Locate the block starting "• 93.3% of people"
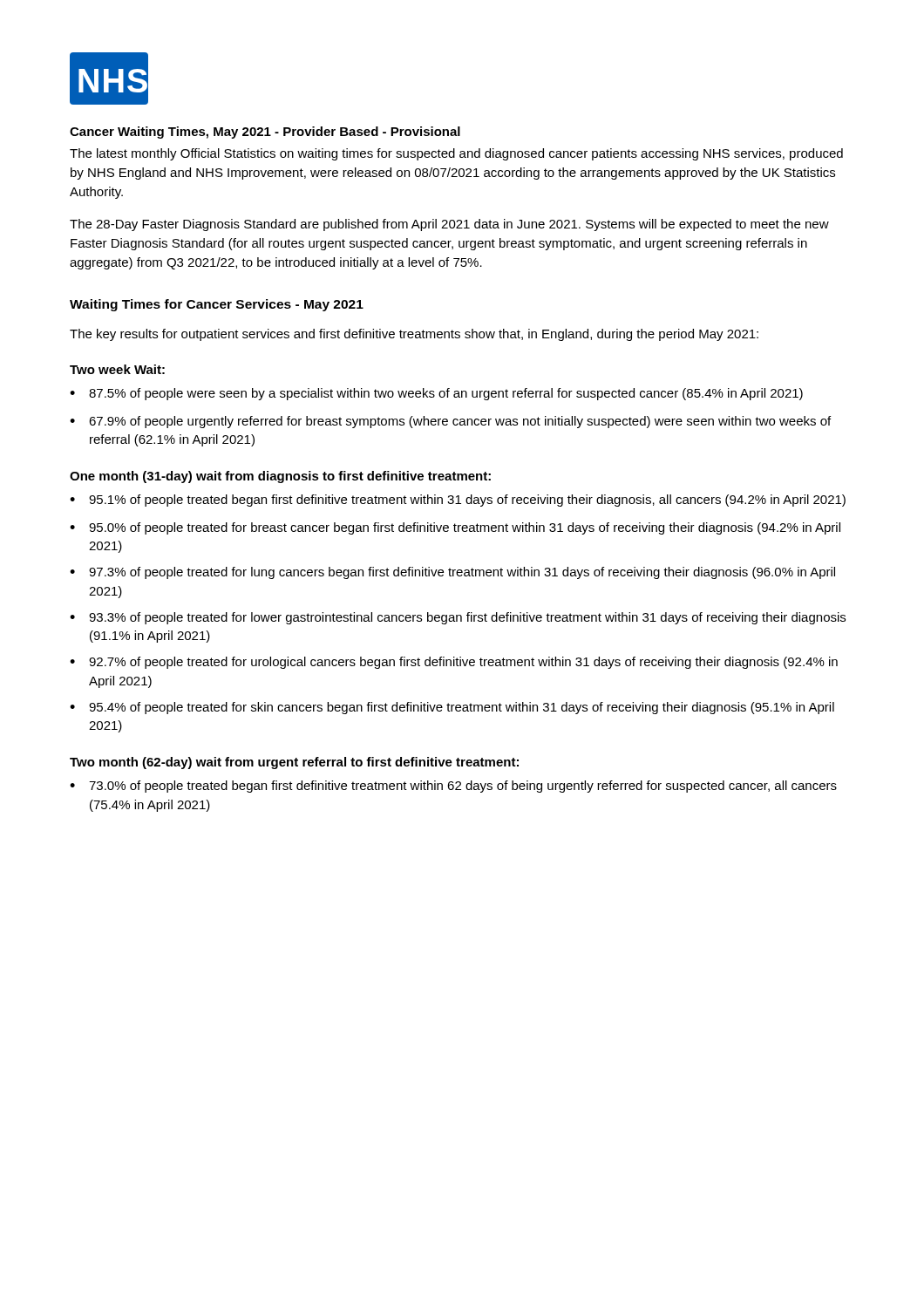Screen dimensions: 1308x924 pos(462,626)
